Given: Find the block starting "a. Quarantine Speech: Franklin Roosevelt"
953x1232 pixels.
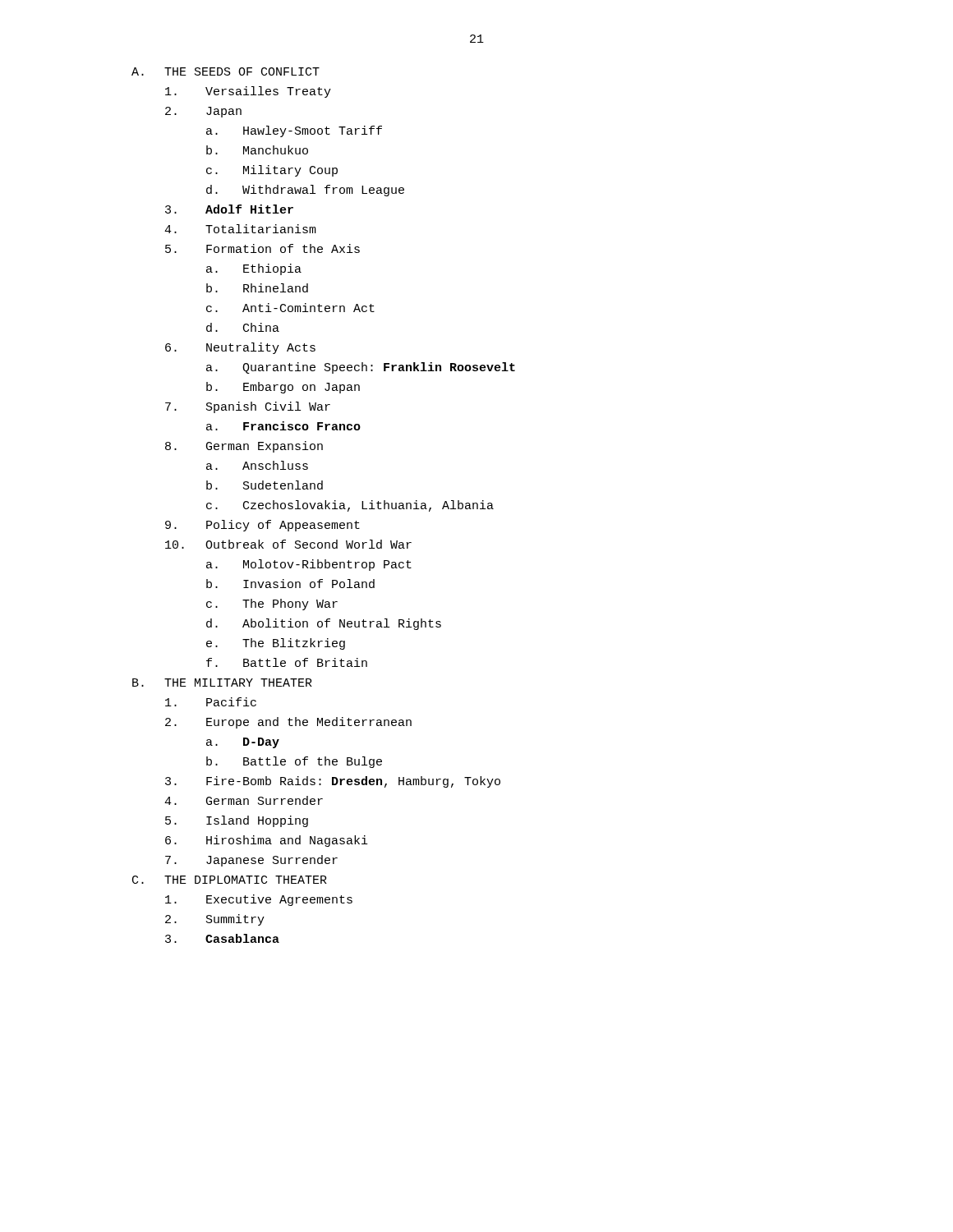Looking at the screenshot, I should pos(361,368).
